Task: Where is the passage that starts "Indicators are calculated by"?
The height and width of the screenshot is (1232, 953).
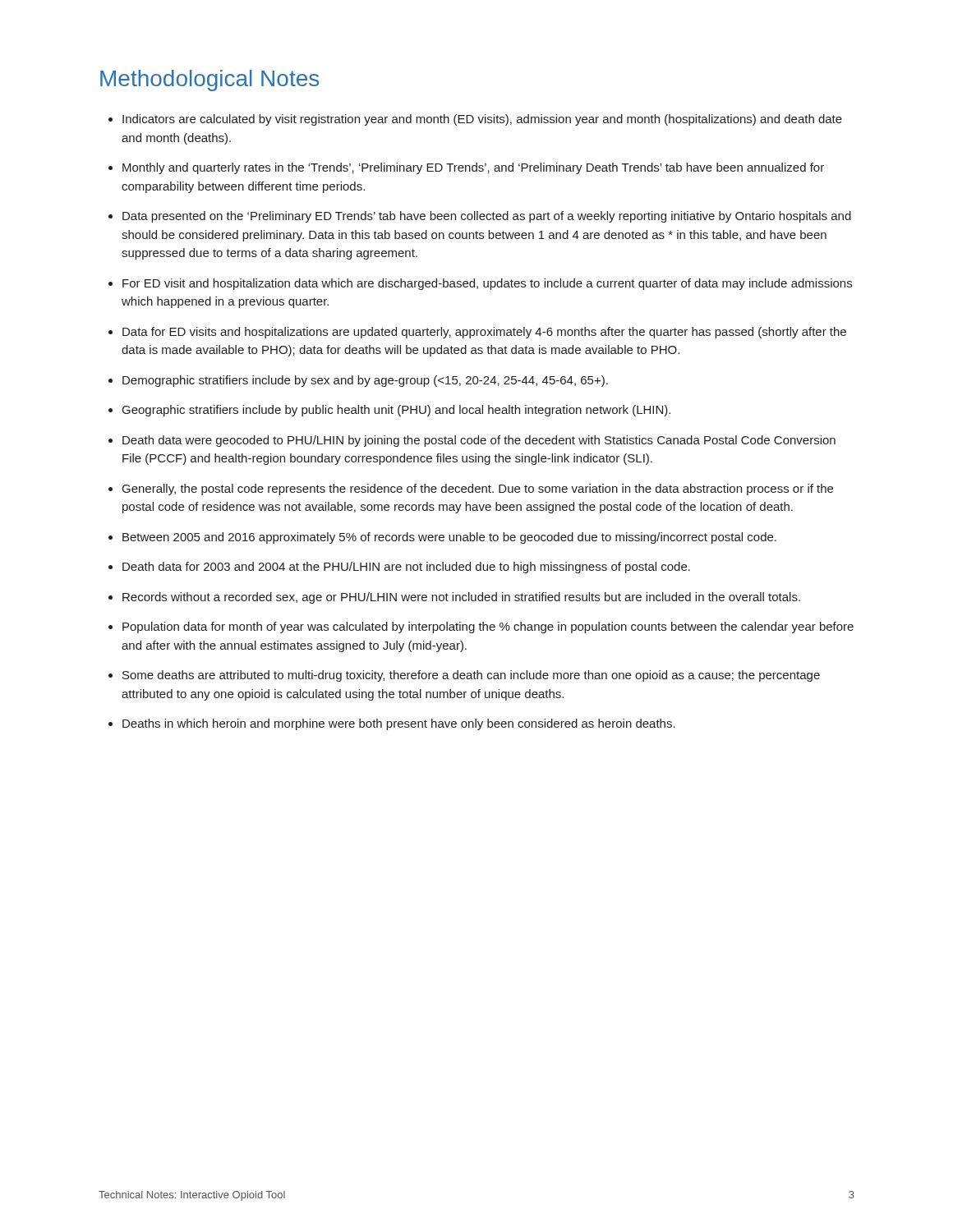Action: tap(482, 128)
